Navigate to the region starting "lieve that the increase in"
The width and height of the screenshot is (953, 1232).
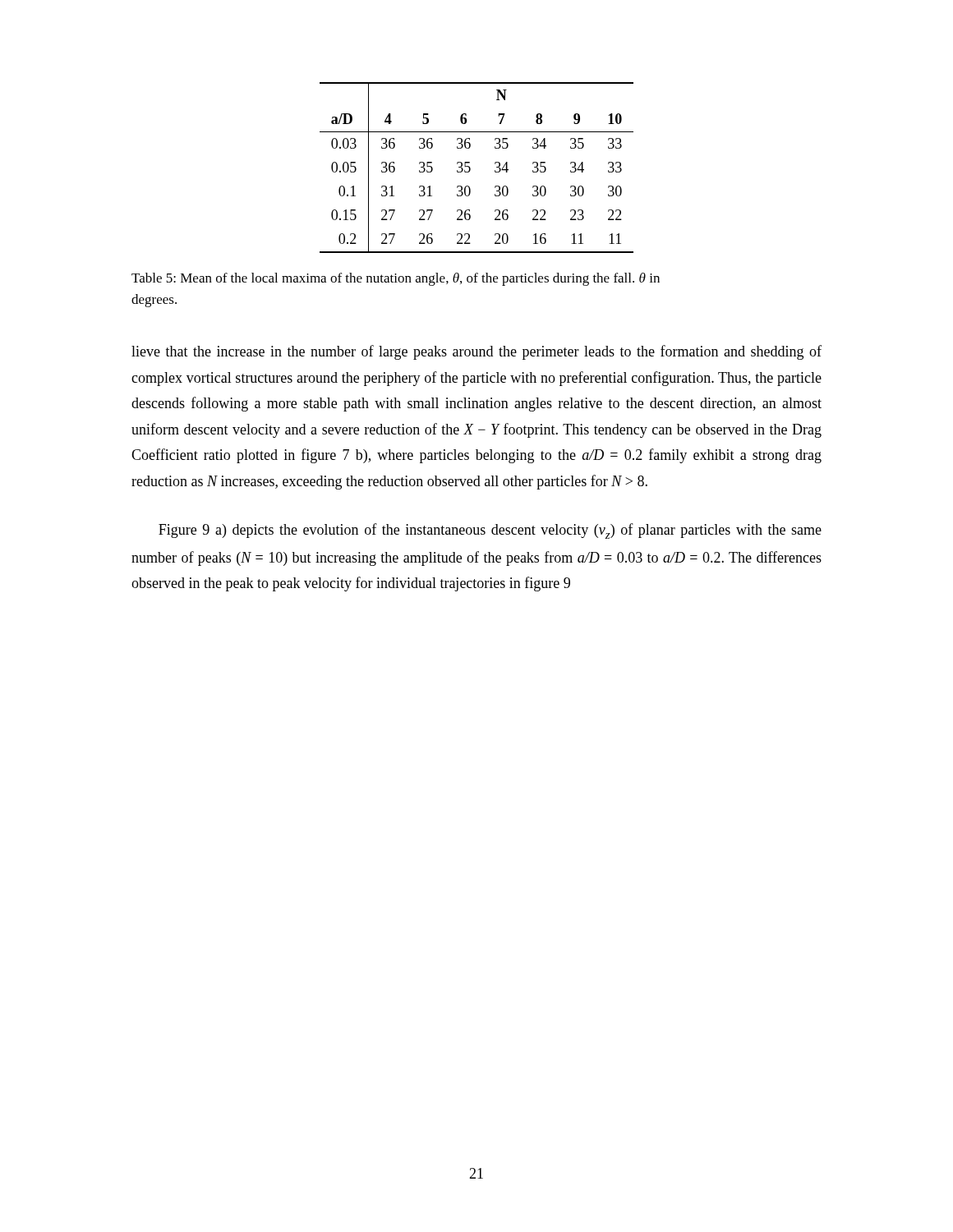point(476,416)
